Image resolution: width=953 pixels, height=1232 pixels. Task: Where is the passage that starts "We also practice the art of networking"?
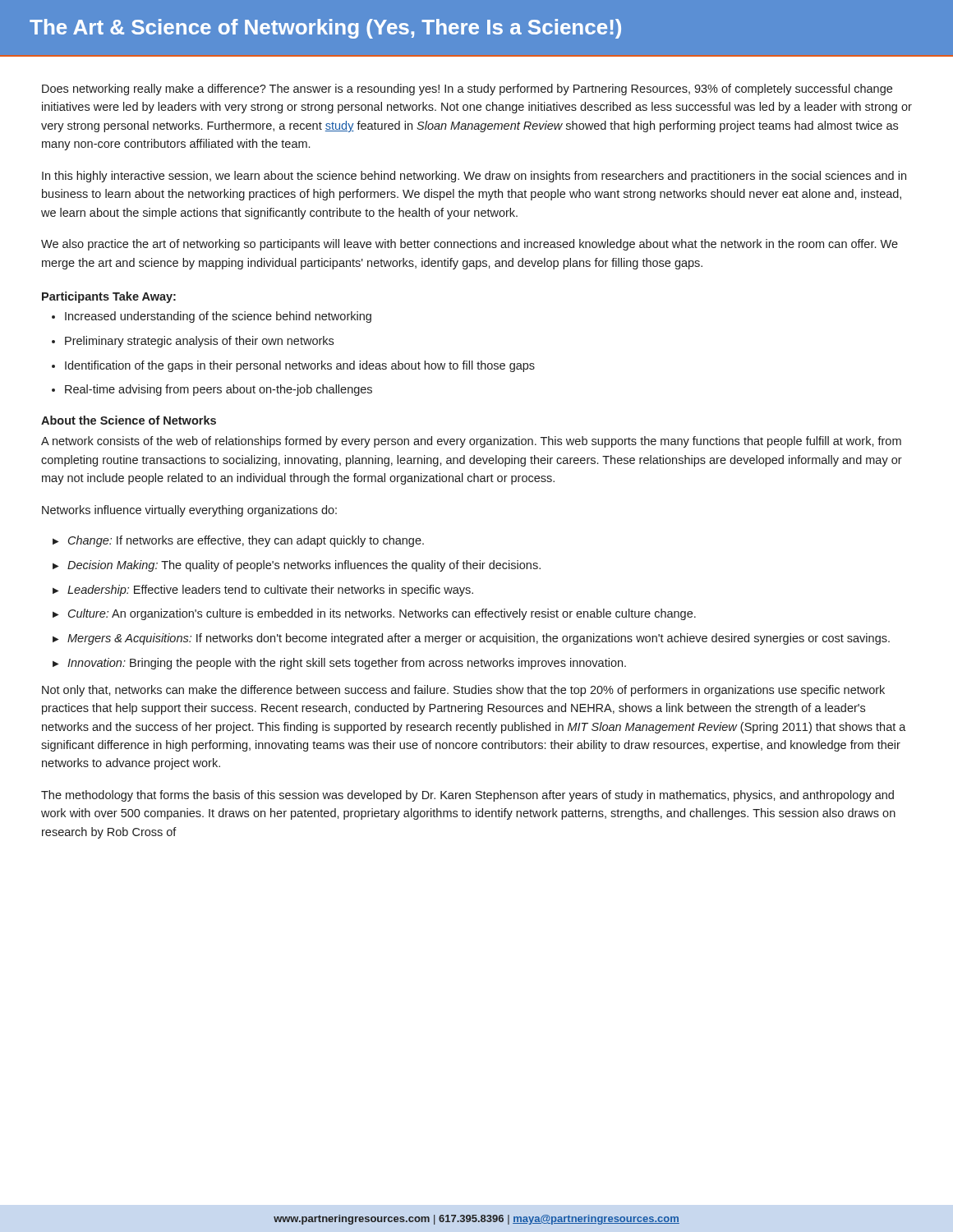click(469, 253)
